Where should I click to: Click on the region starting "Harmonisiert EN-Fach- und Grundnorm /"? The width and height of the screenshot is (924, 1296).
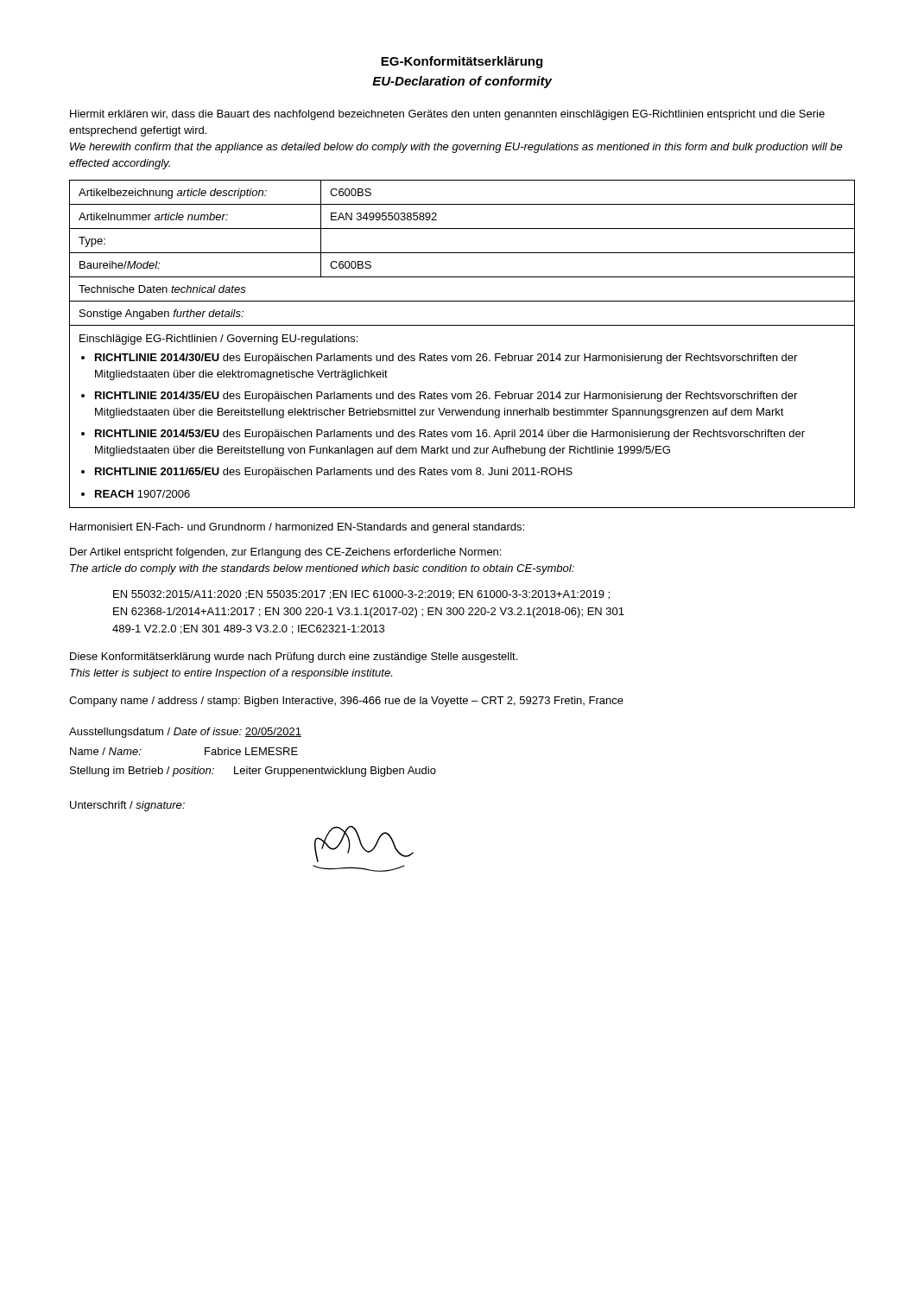(x=297, y=527)
